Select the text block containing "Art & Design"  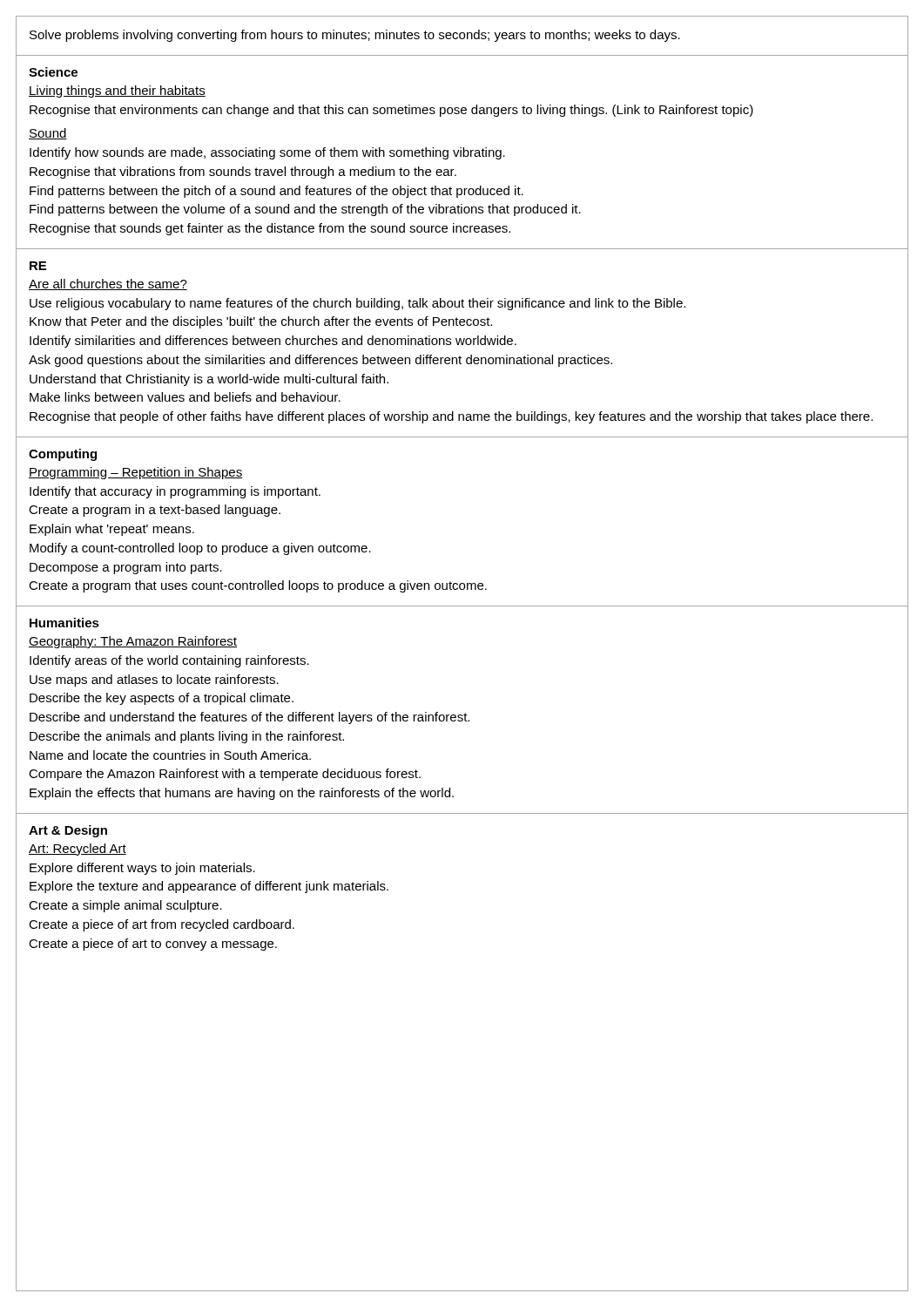tap(68, 831)
